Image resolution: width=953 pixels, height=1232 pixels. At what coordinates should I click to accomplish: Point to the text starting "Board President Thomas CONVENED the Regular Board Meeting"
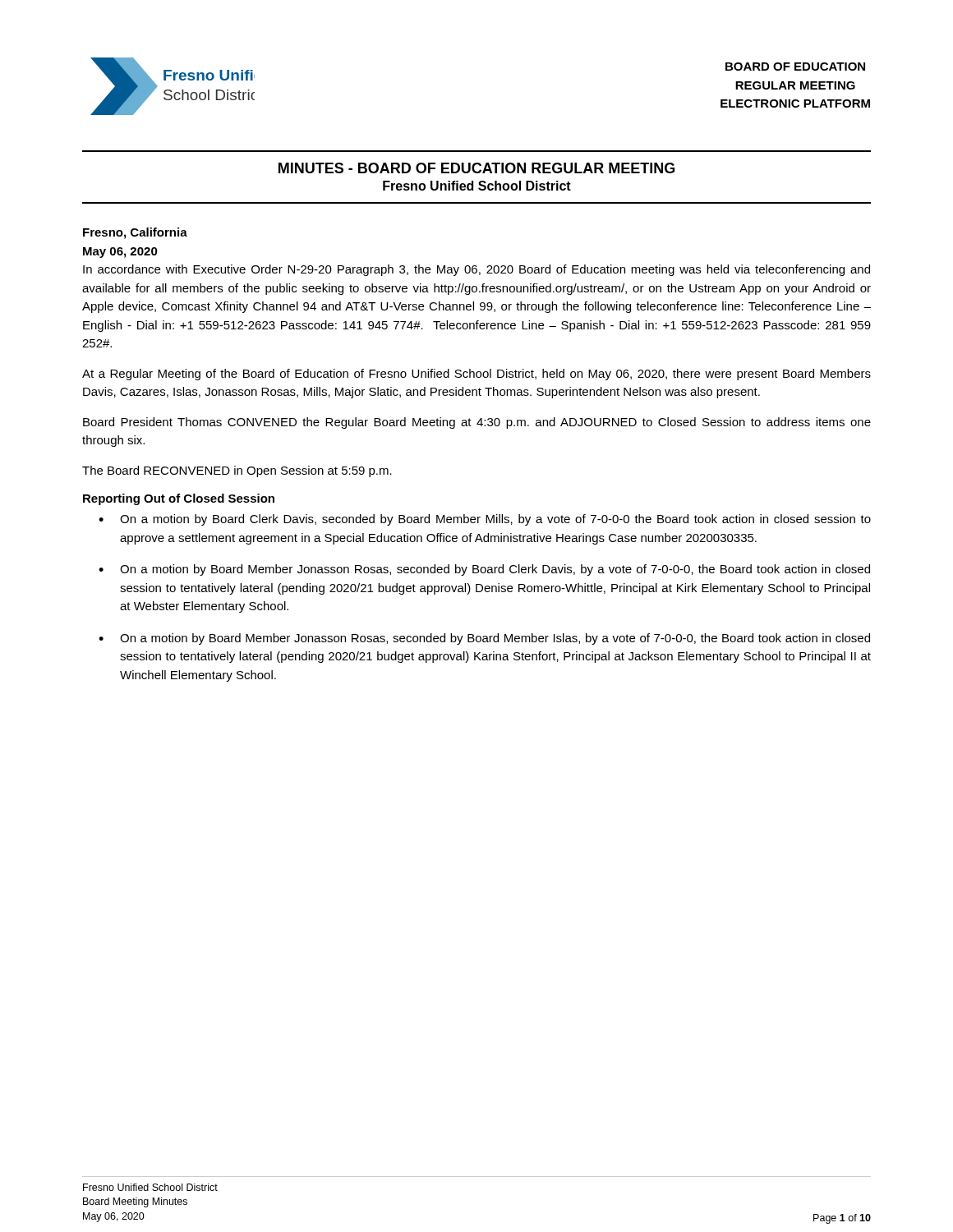476,431
